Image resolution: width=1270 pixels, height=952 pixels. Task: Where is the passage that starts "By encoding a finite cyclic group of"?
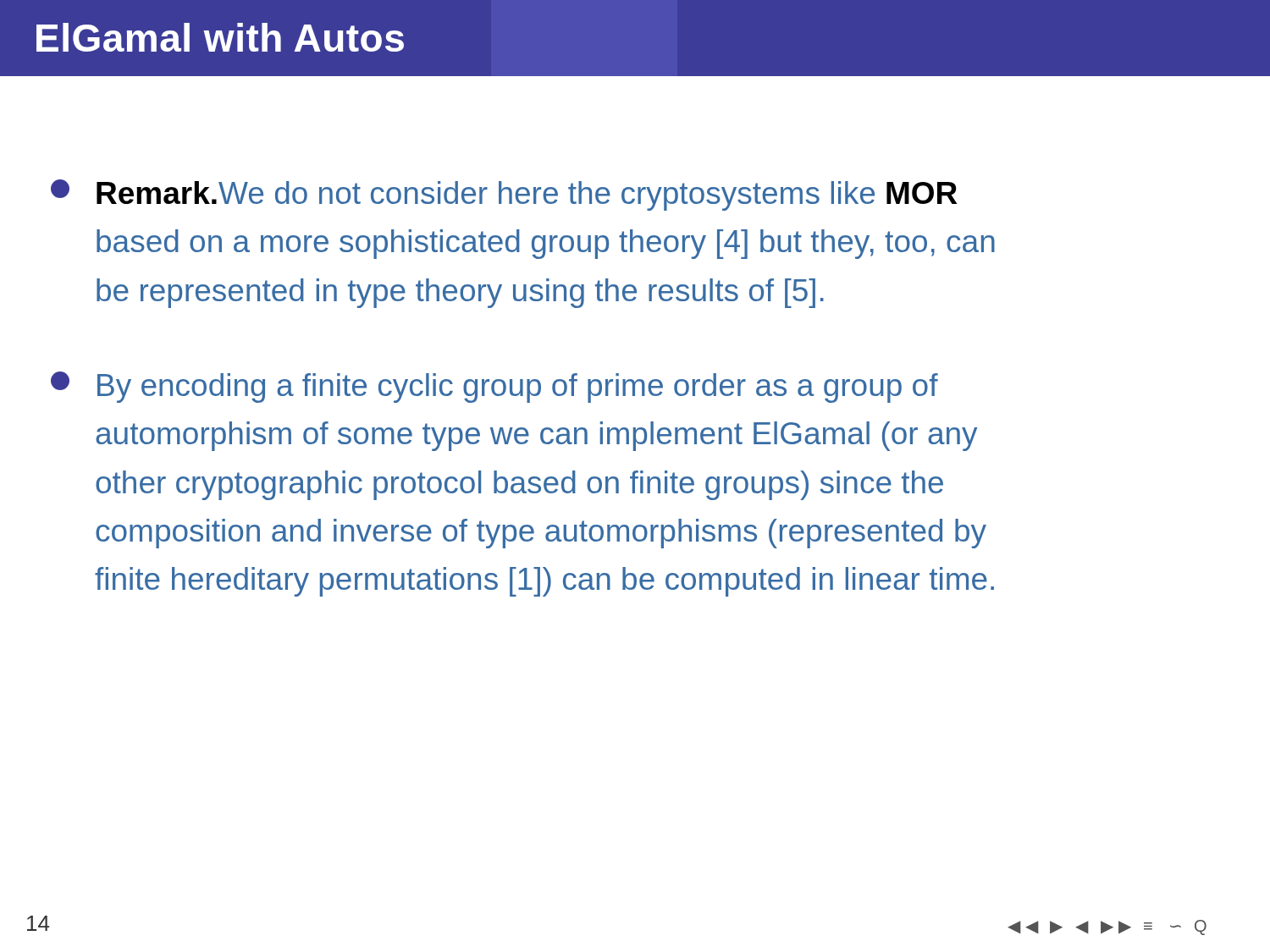coord(524,483)
